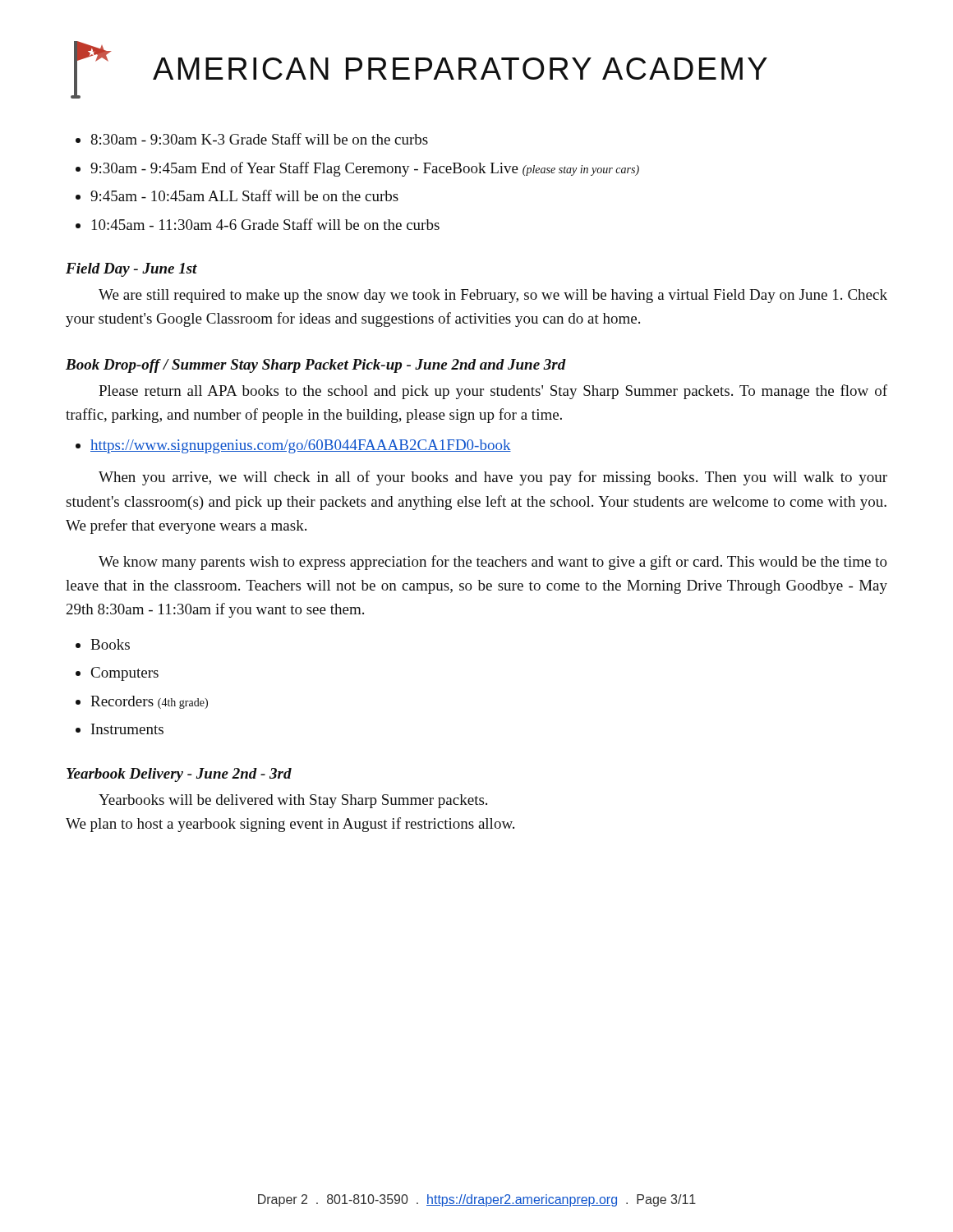Click on the text block containing "Please return all APA"

(x=476, y=402)
